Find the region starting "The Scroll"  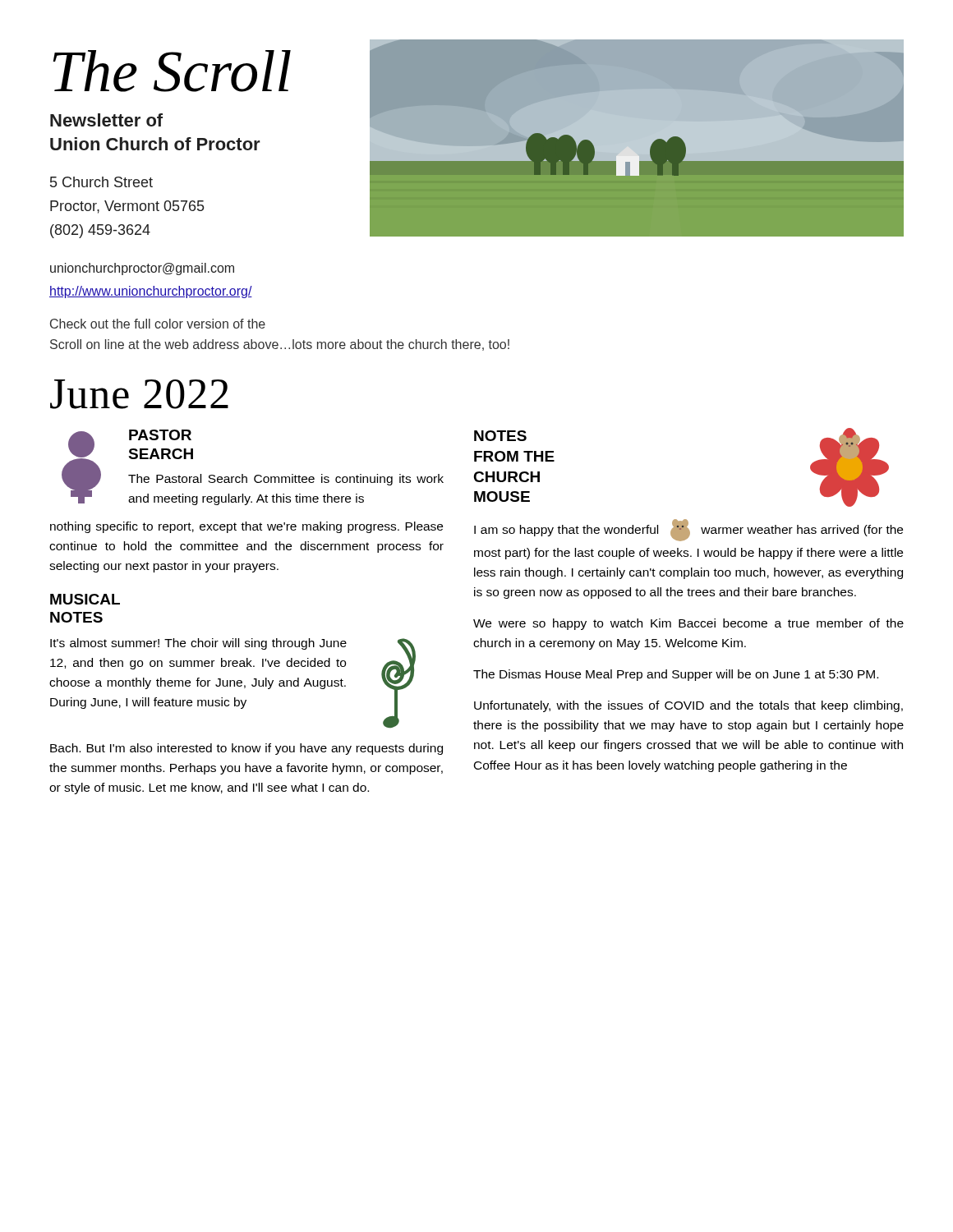pyautogui.click(x=171, y=72)
